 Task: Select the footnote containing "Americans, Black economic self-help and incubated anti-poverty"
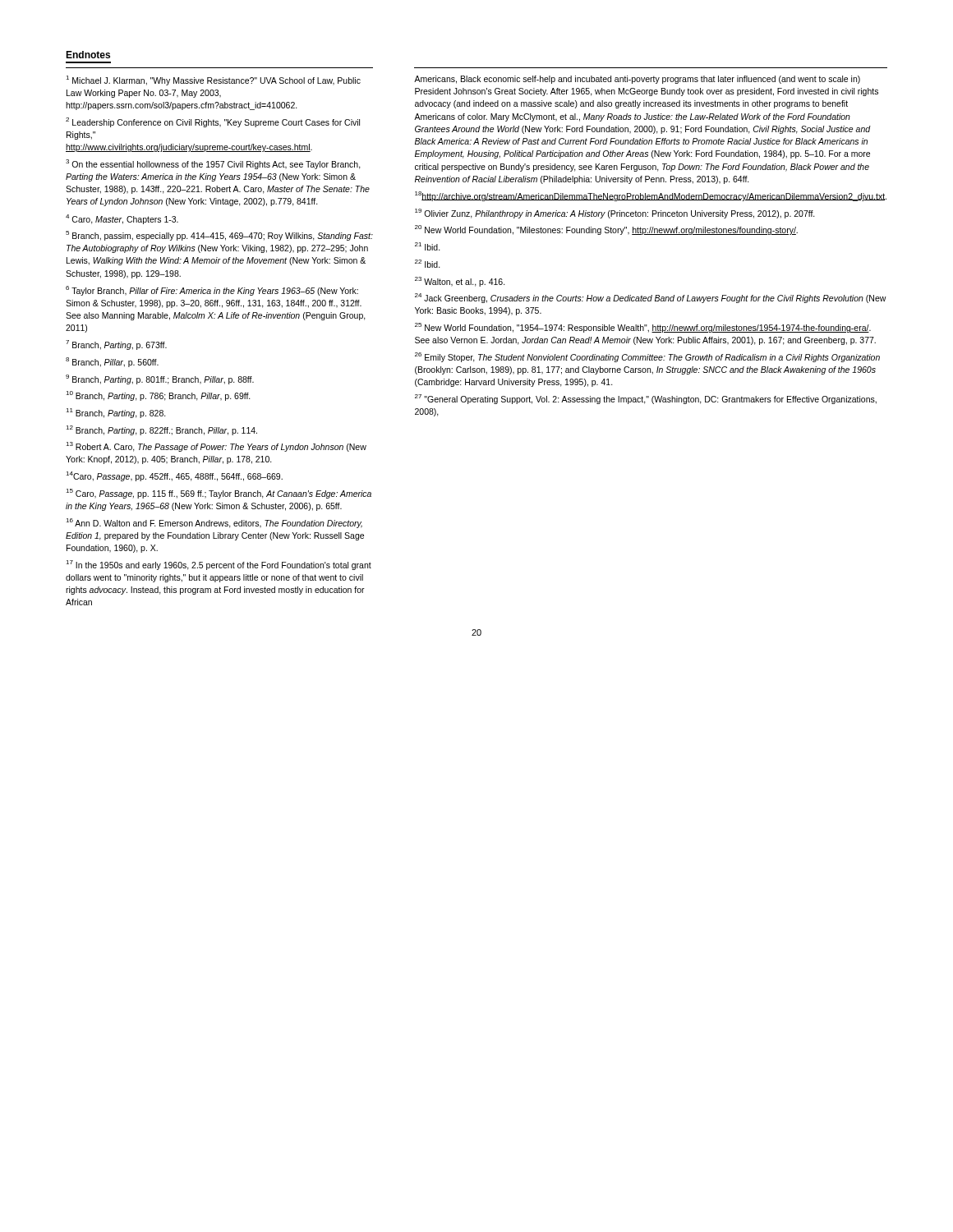click(x=647, y=129)
